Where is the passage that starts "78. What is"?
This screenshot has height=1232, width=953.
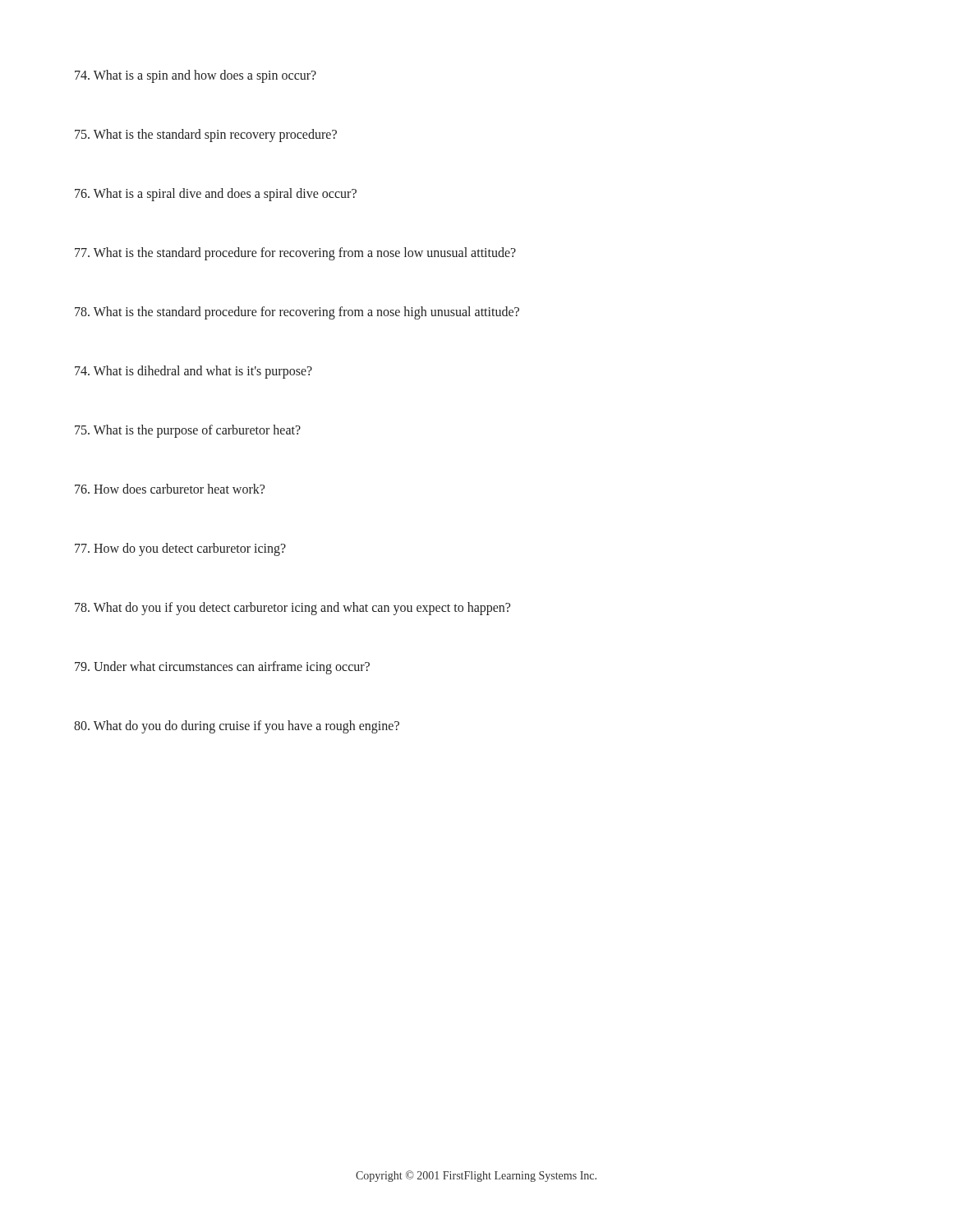click(297, 312)
